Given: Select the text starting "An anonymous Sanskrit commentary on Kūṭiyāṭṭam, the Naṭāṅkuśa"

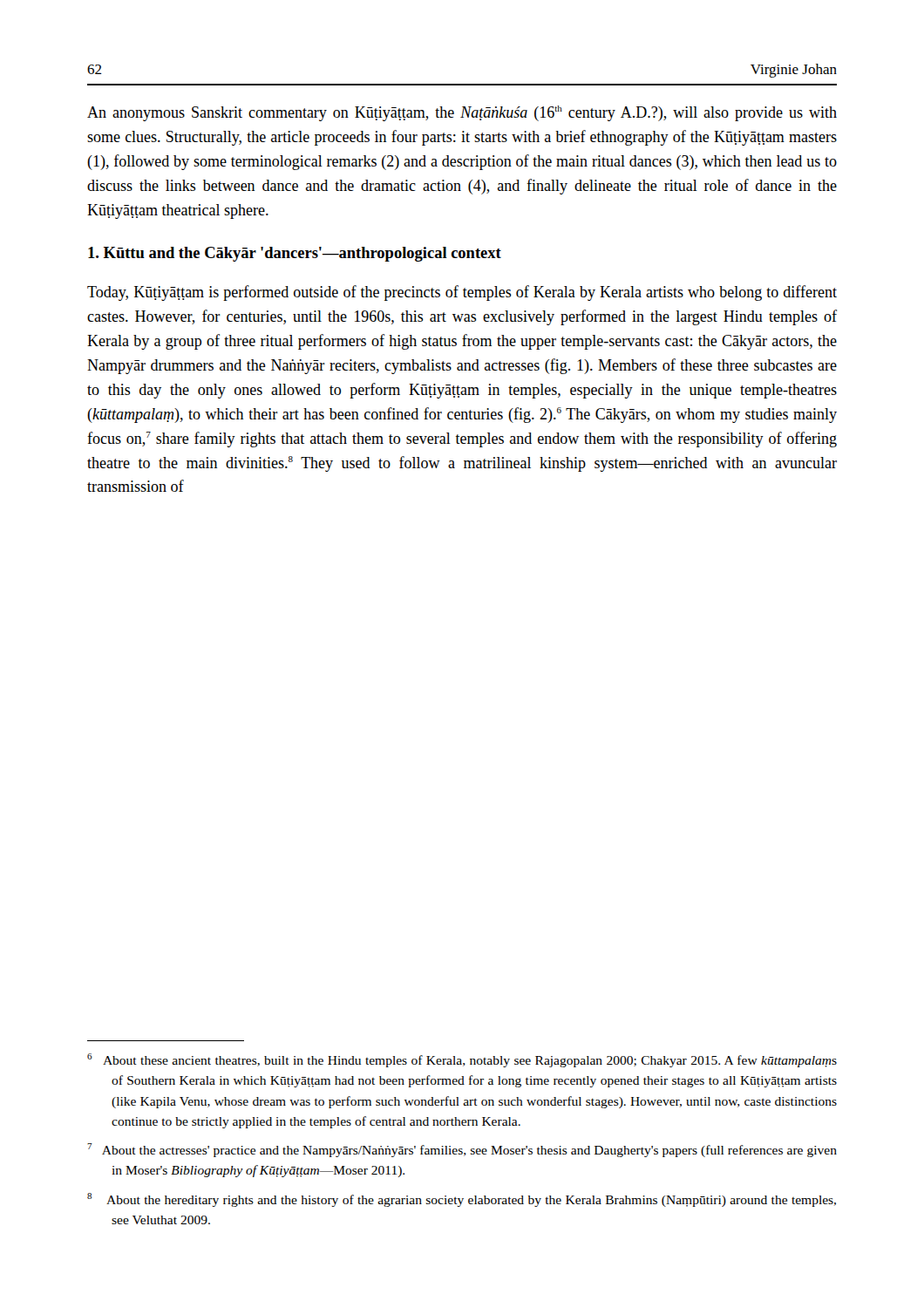Looking at the screenshot, I should pos(462,161).
